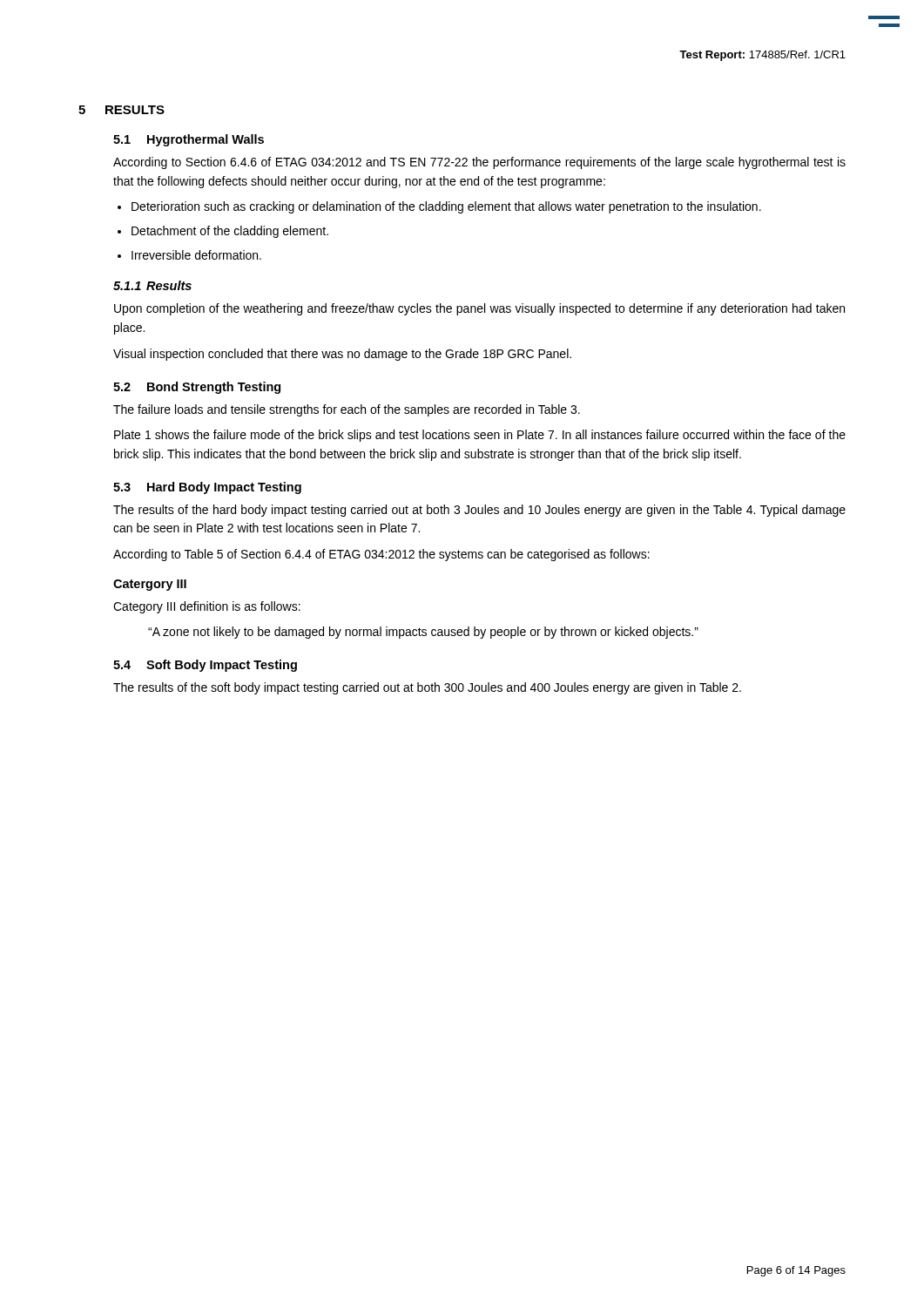Click on the section header that reads "5.4Soft Body Impact Testing"
Viewport: 924px width, 1307px height.
tap(205, 665)
